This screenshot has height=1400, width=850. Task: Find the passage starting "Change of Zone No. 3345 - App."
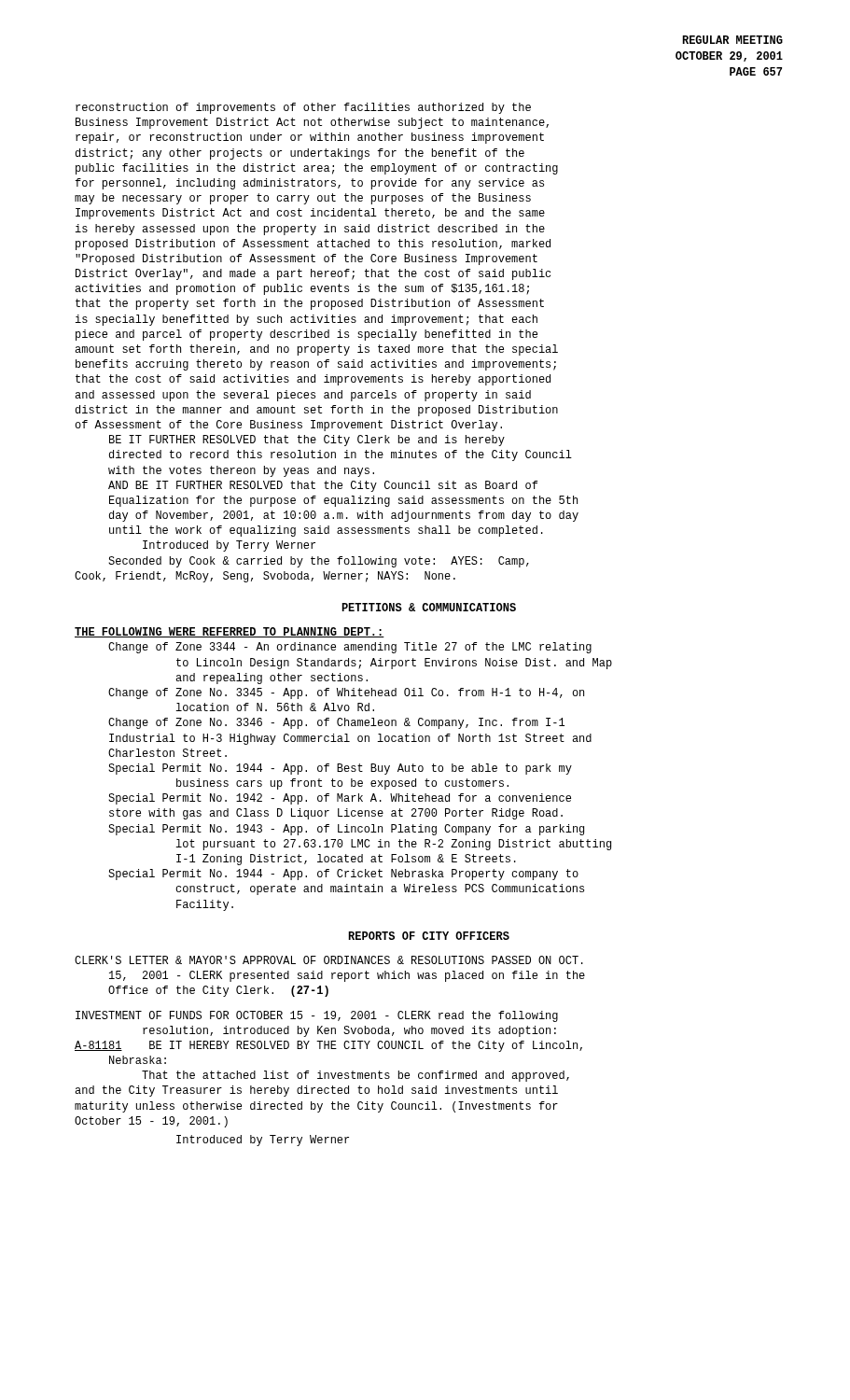click(x=446, y=701)
